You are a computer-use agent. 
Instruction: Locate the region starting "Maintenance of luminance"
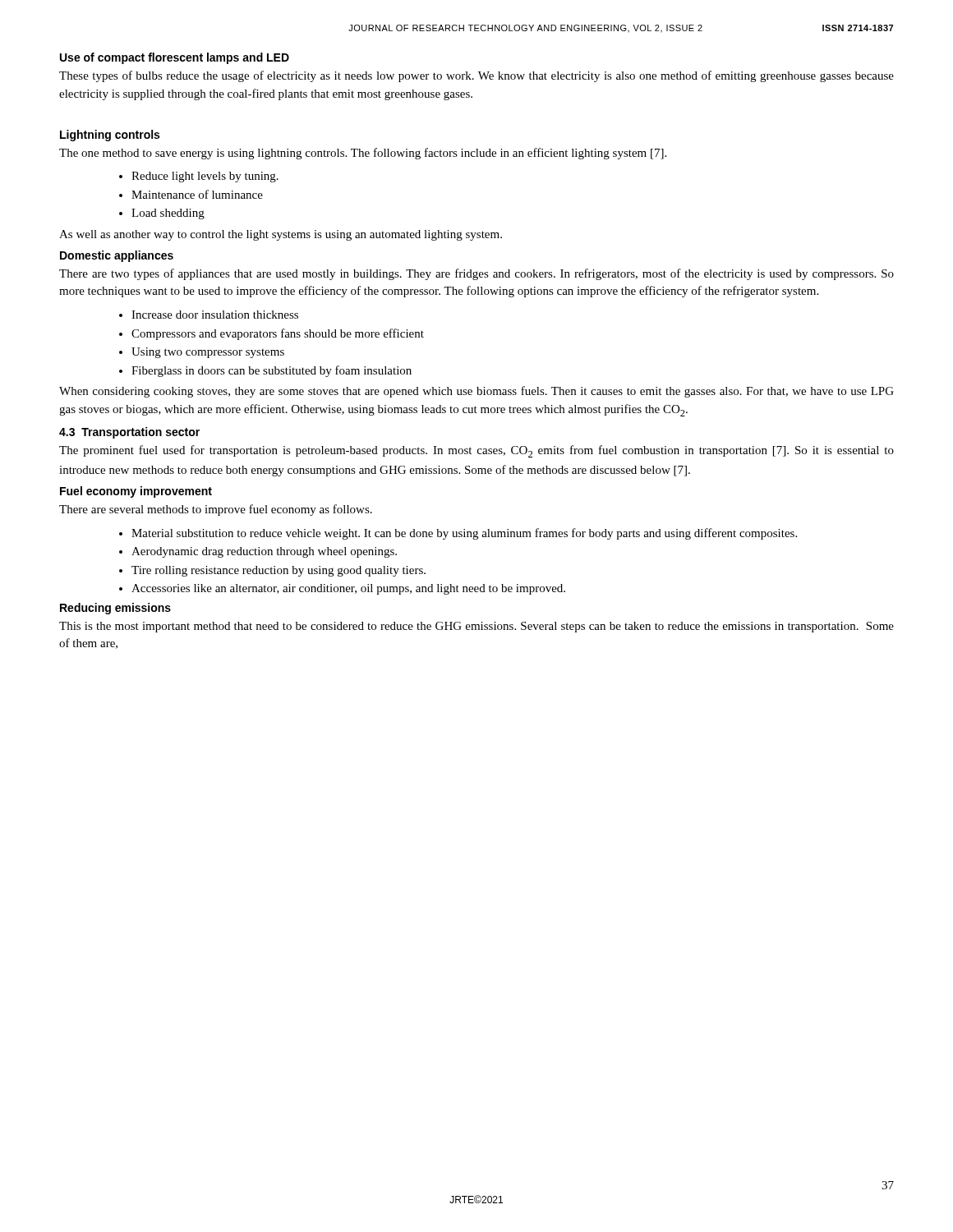(197, 194)
